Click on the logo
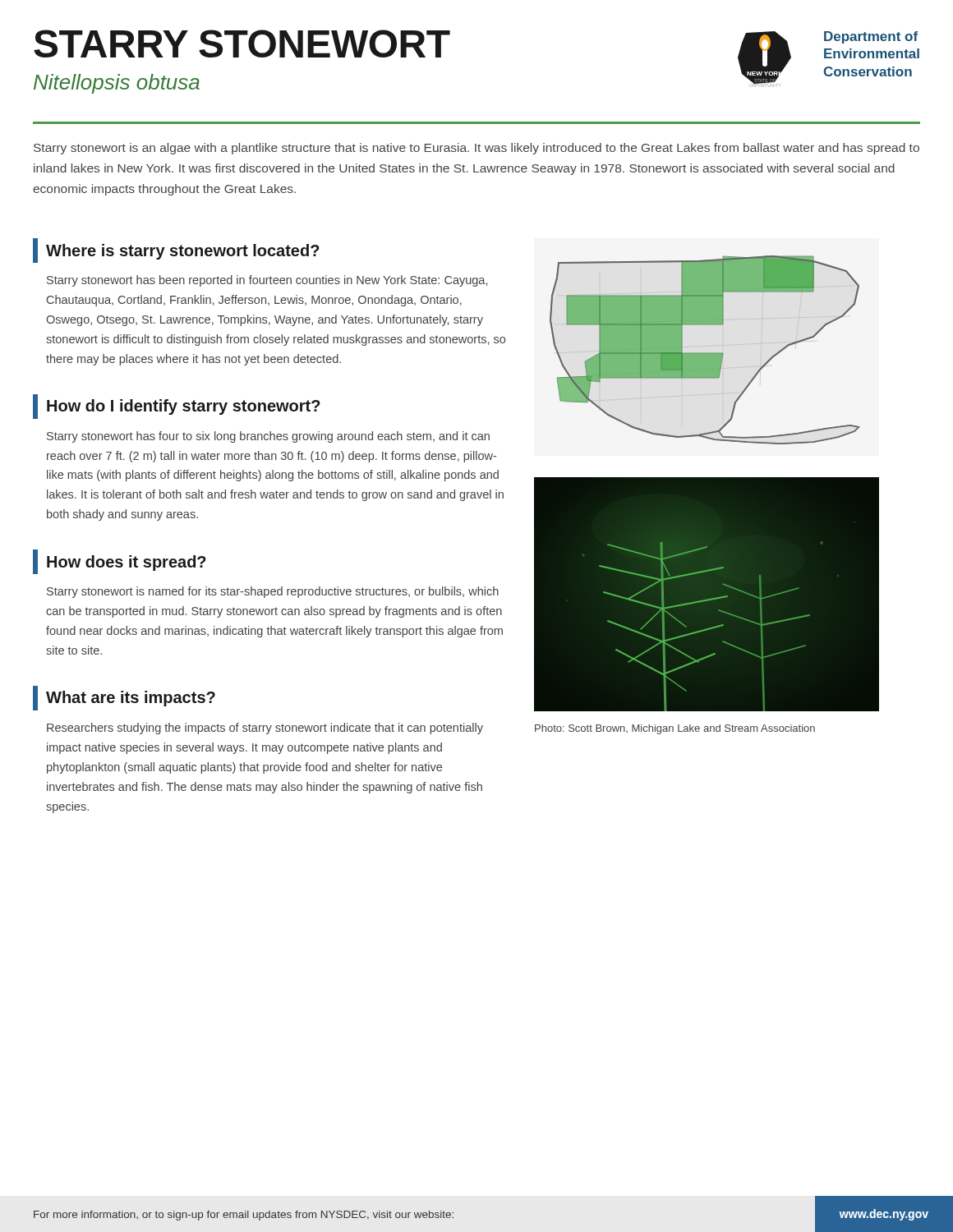 pyautogui.click(x=771, y=59)
